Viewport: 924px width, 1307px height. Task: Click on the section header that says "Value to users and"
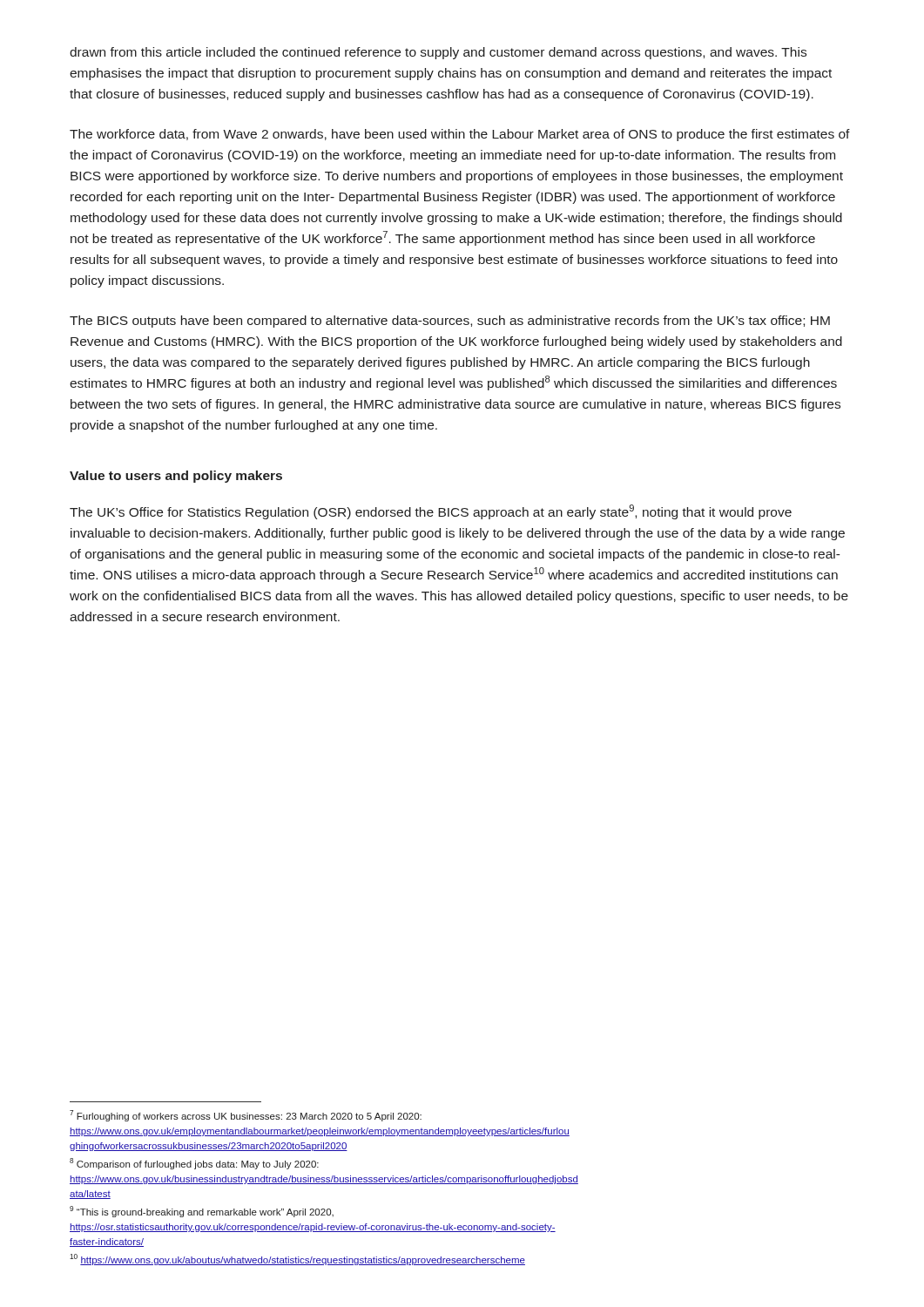click(x=176, y=476)
